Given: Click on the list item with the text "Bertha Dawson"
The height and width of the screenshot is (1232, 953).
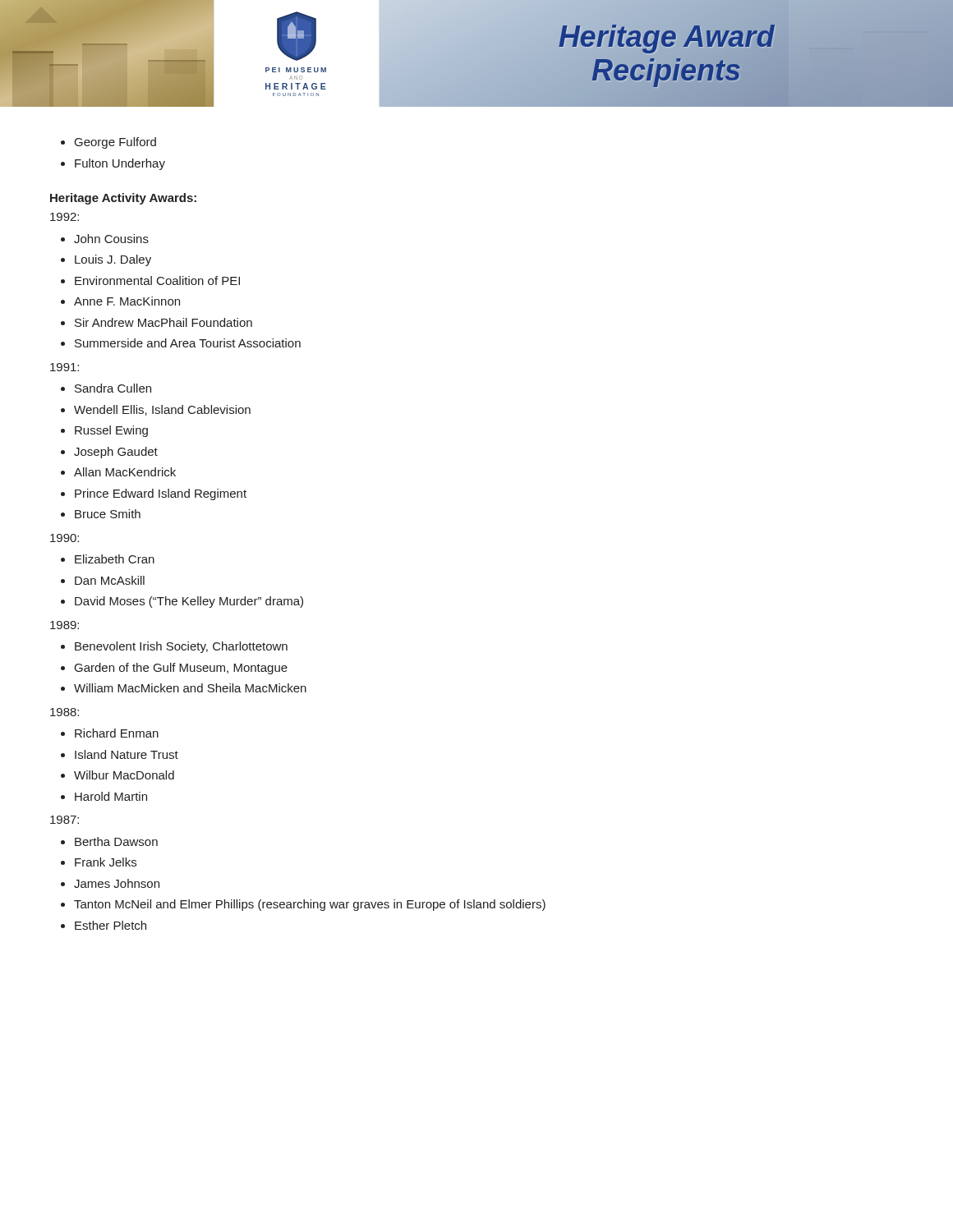Looking at the screenshot, I should tap(116, 841).
